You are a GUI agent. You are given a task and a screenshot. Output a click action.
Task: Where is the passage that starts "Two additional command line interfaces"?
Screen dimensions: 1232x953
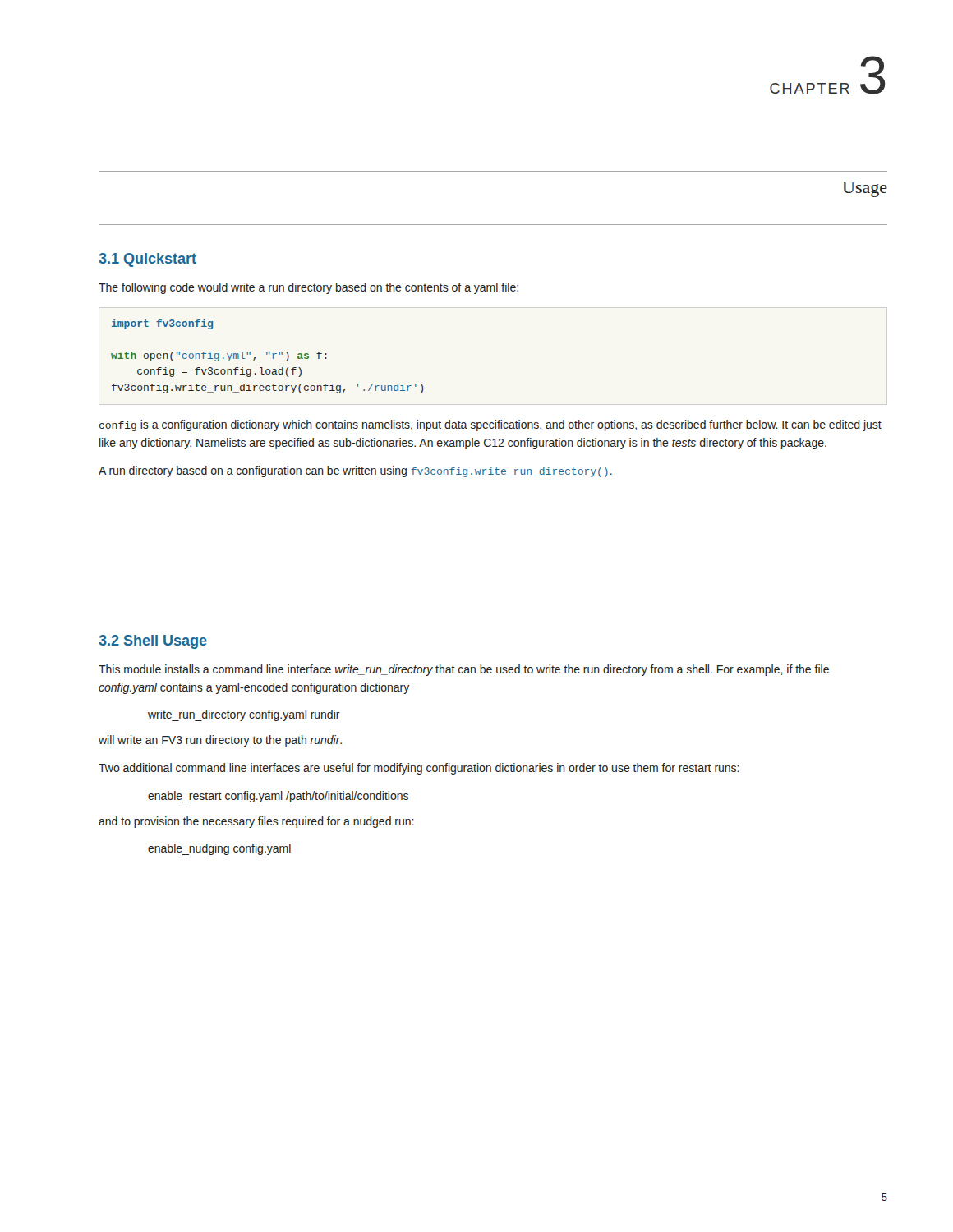tap(419, 768)
